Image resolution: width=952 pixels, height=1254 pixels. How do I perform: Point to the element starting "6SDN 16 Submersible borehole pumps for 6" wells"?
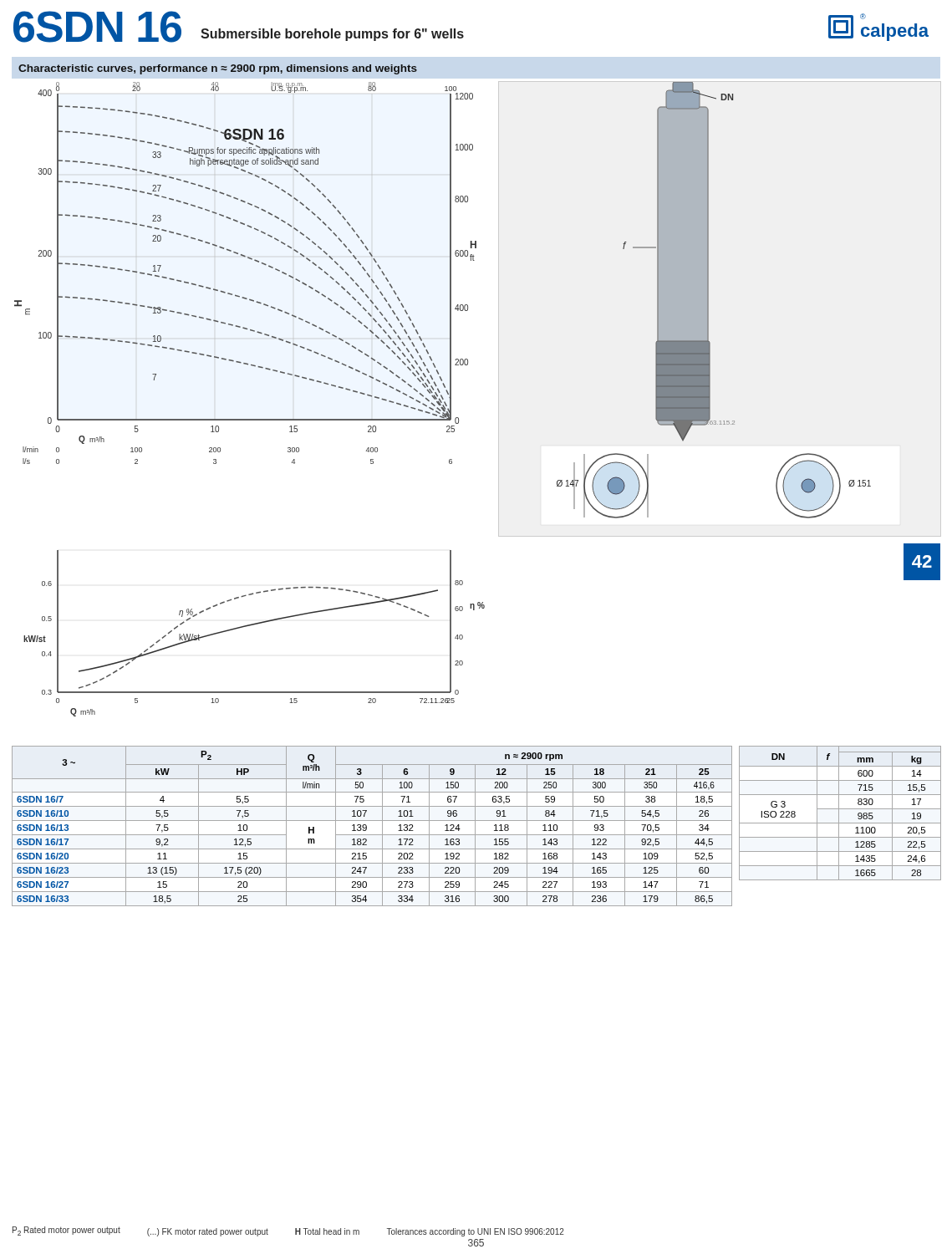click(238, 27)
